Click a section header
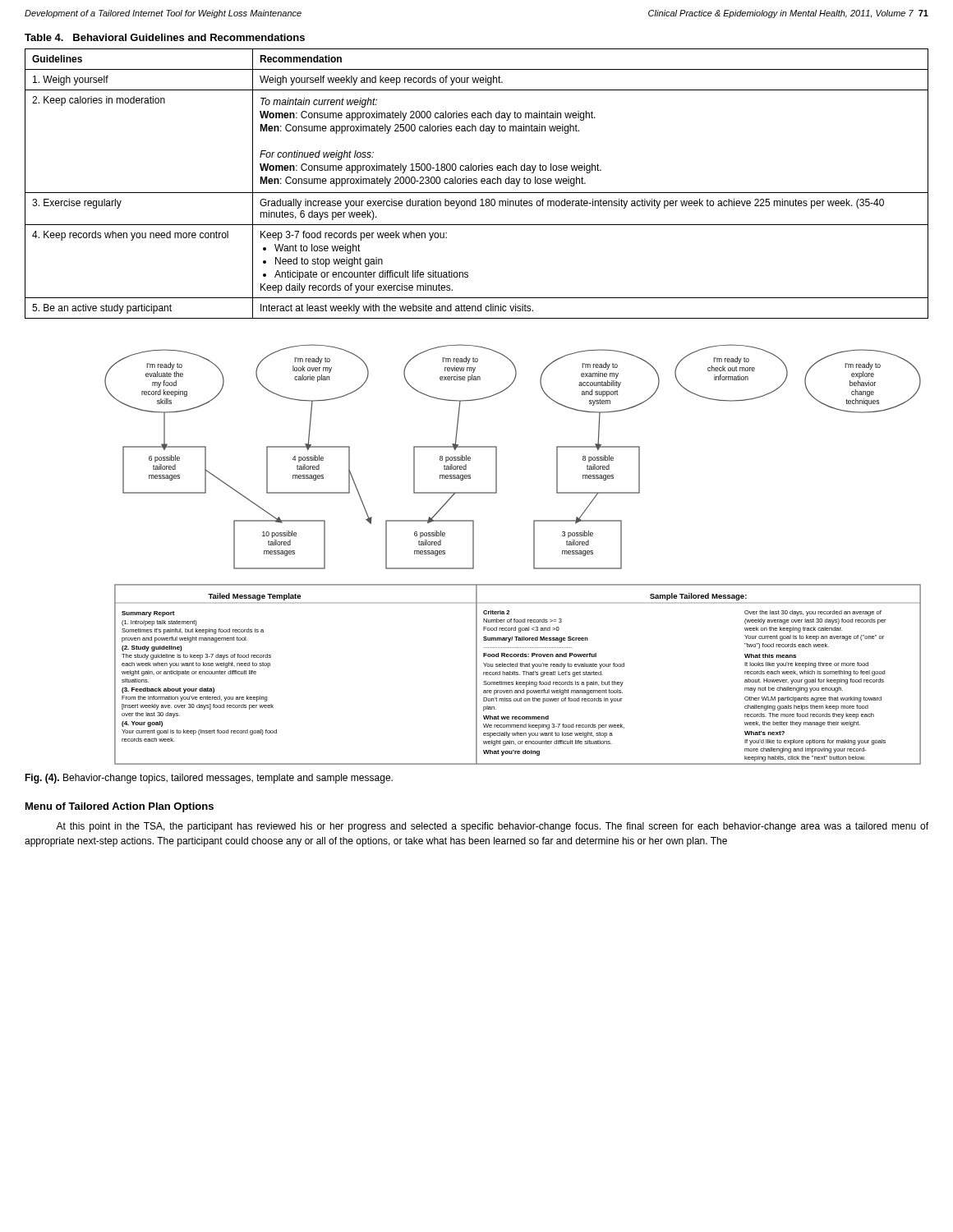The width and height of the screenshot is (953, 1232). (119, 806)
